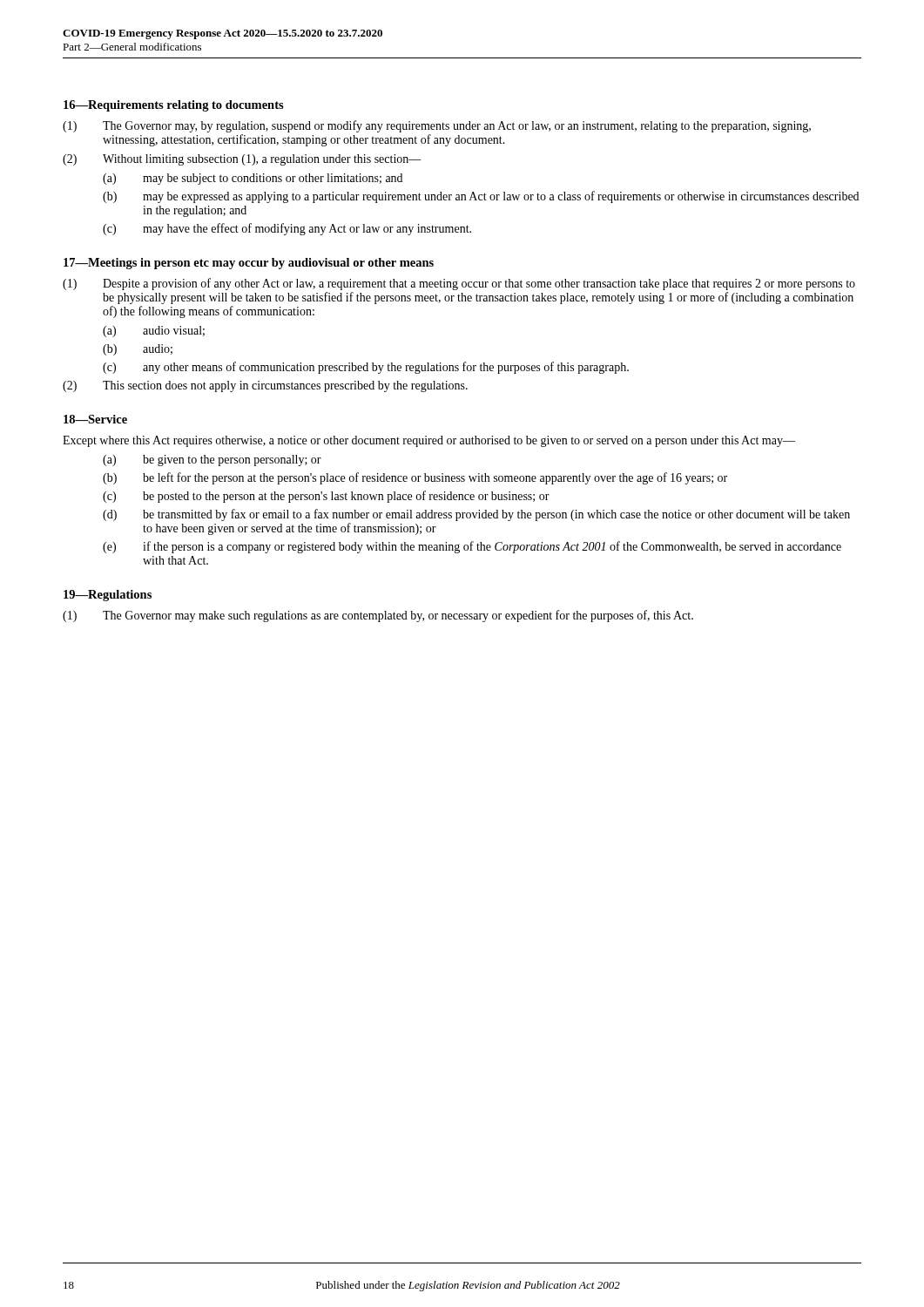The width and height of the screenshot is (924, 1307).
Task: Locate the block of text that opens with "(e) if the"
Action: (482, 554)
